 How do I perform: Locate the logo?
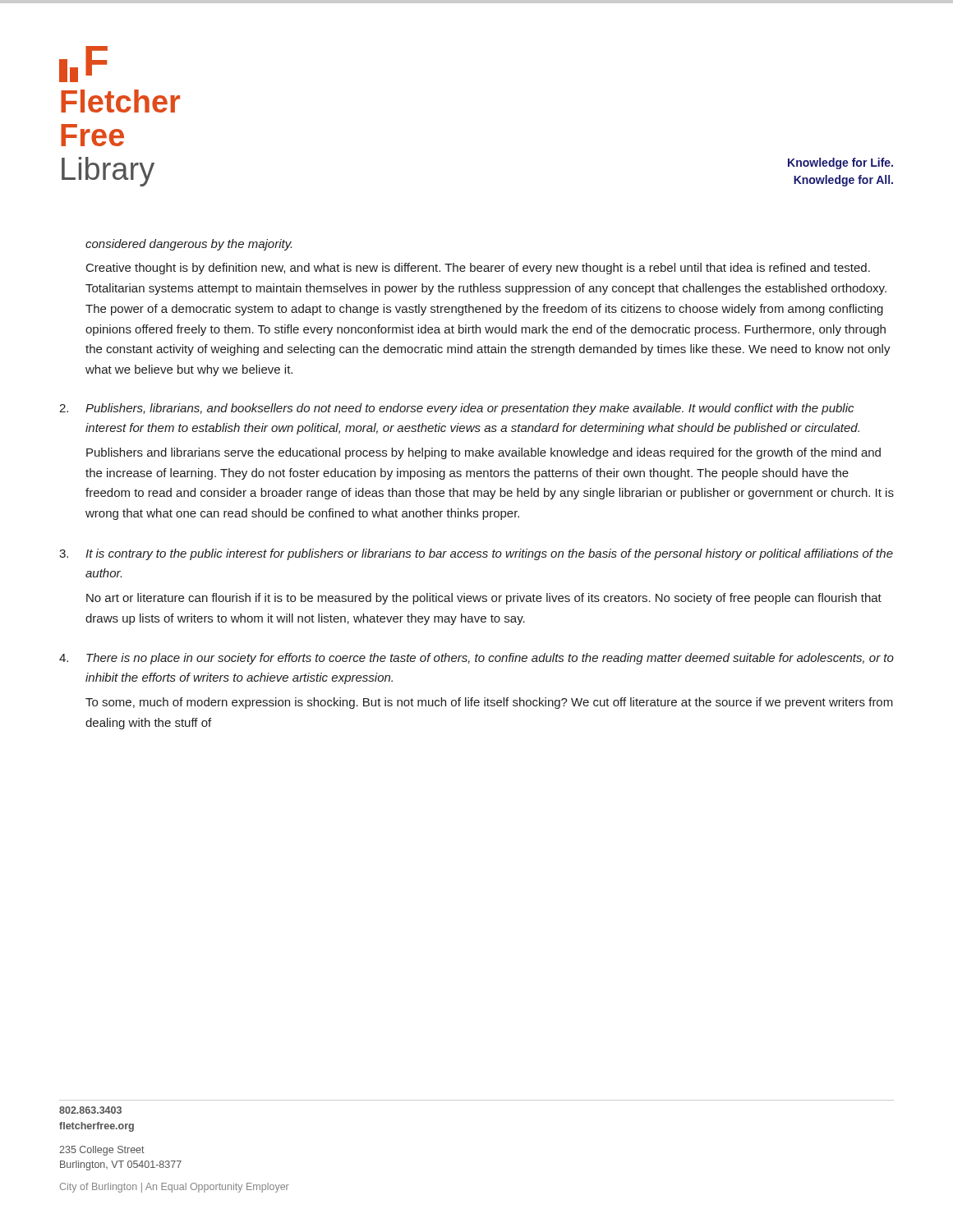[x=150, y=113]
